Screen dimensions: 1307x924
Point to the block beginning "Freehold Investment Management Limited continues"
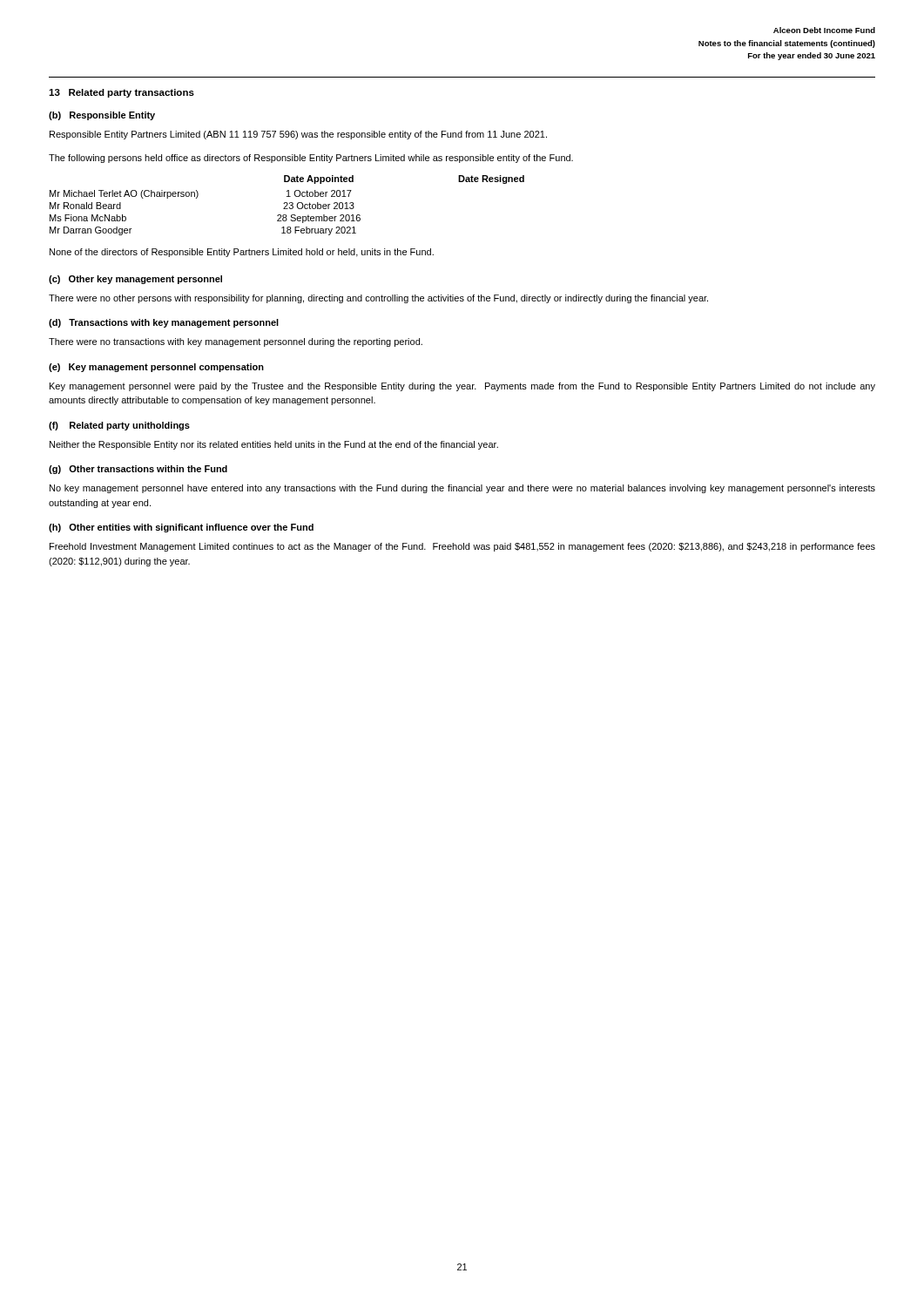[x=462, y=554]
